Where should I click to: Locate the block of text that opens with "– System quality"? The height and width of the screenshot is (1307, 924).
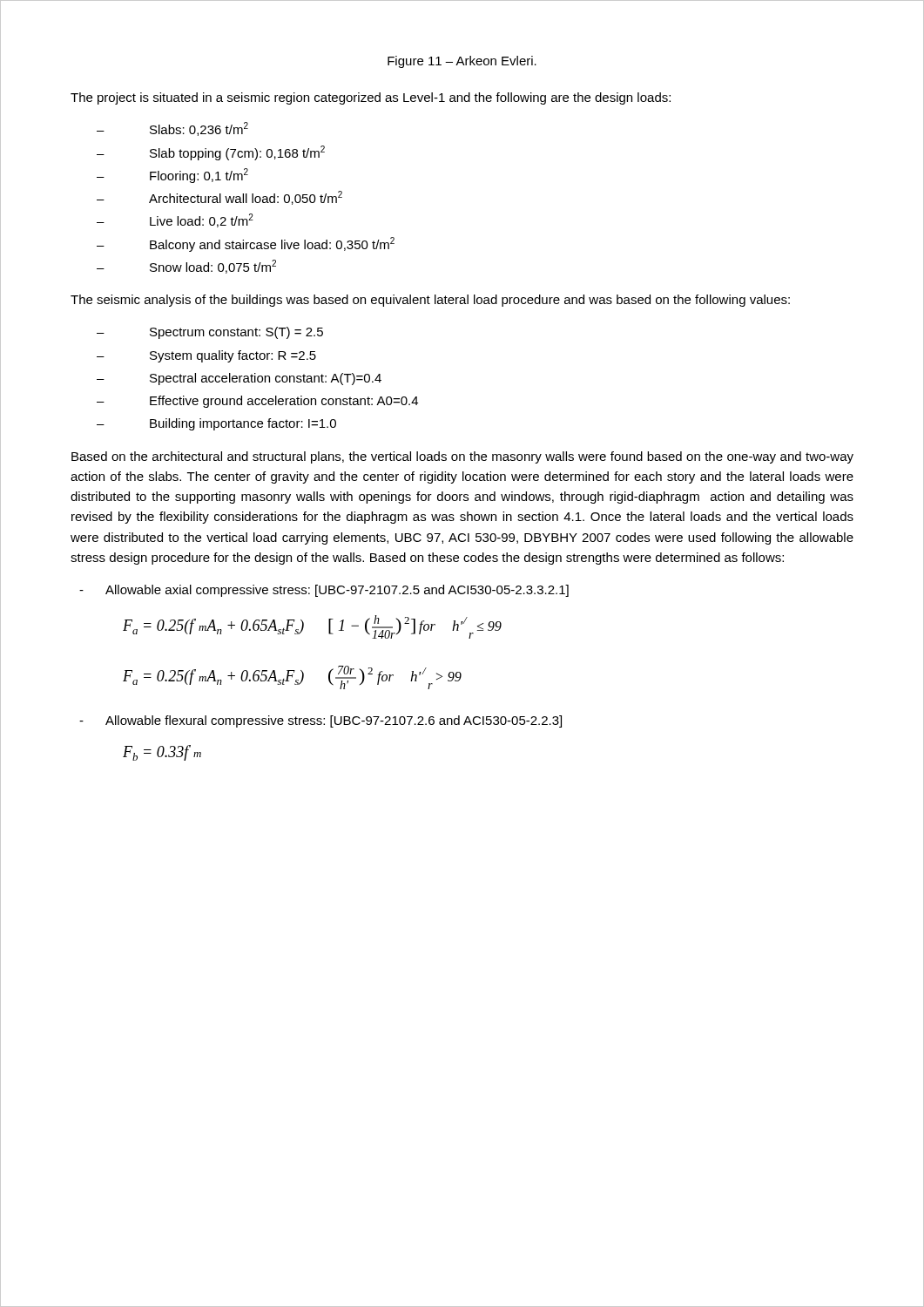tap(206, 356)
